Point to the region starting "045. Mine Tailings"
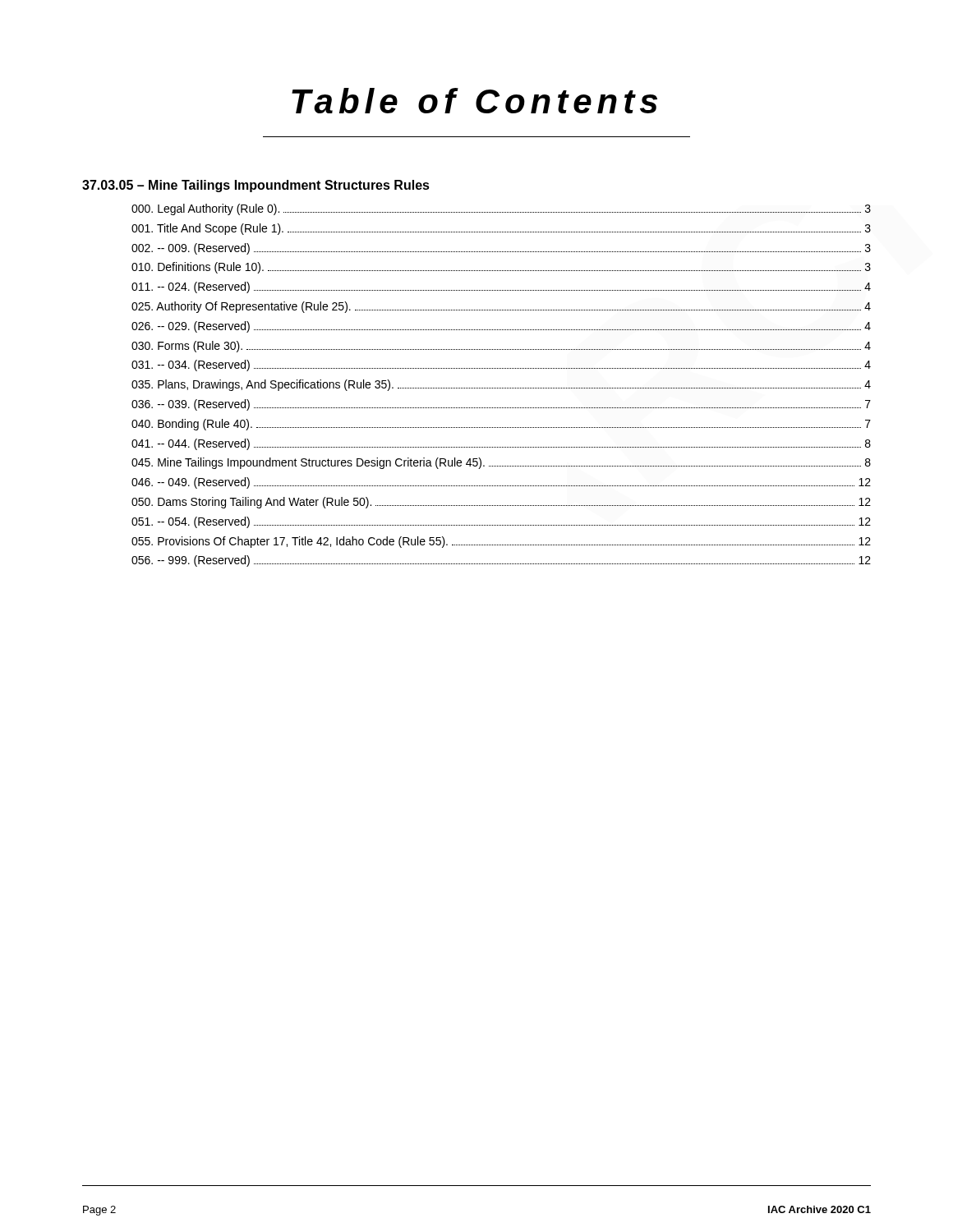 point(501,463)
